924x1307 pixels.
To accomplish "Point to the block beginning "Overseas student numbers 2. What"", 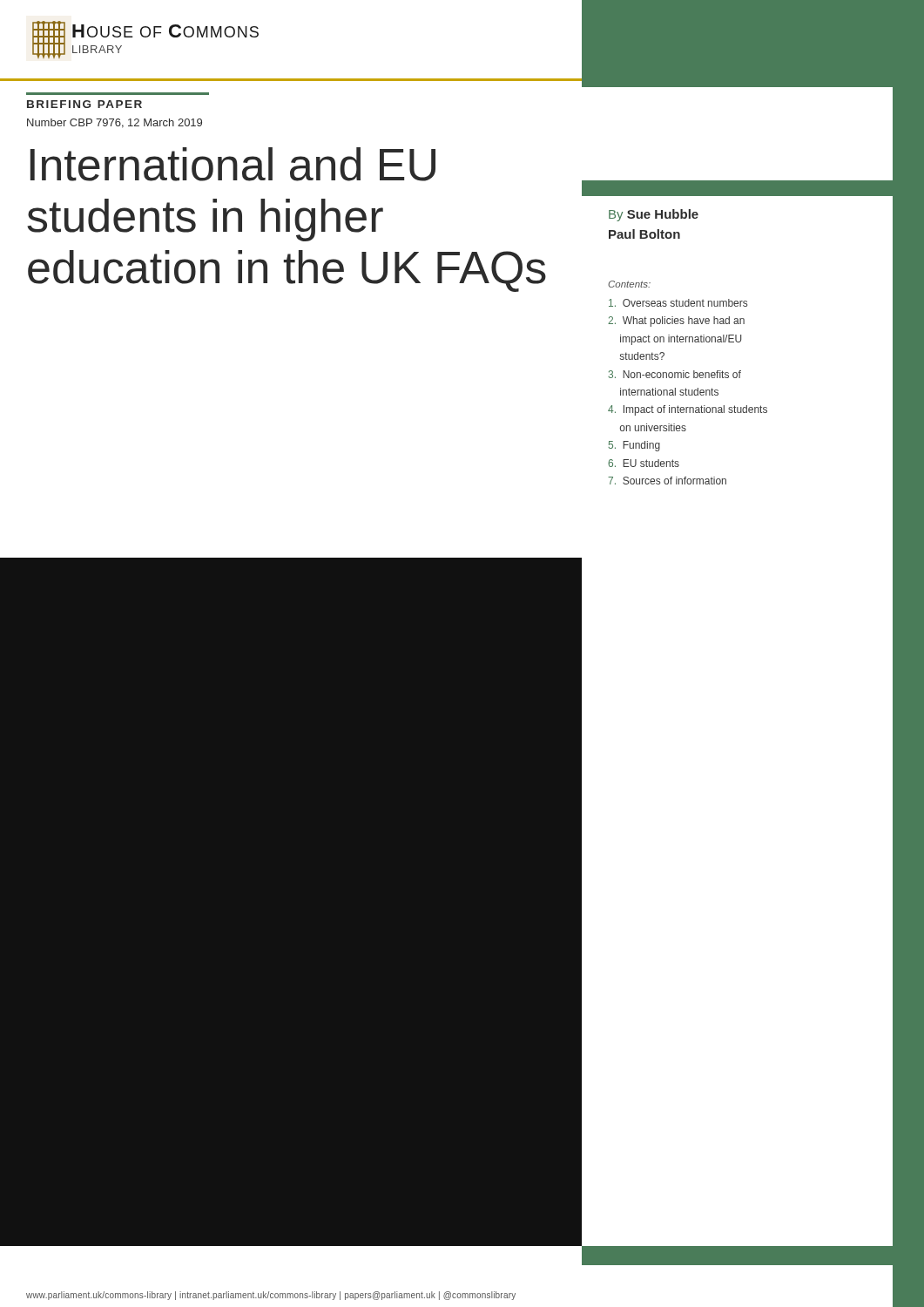I will coord(688,392).
